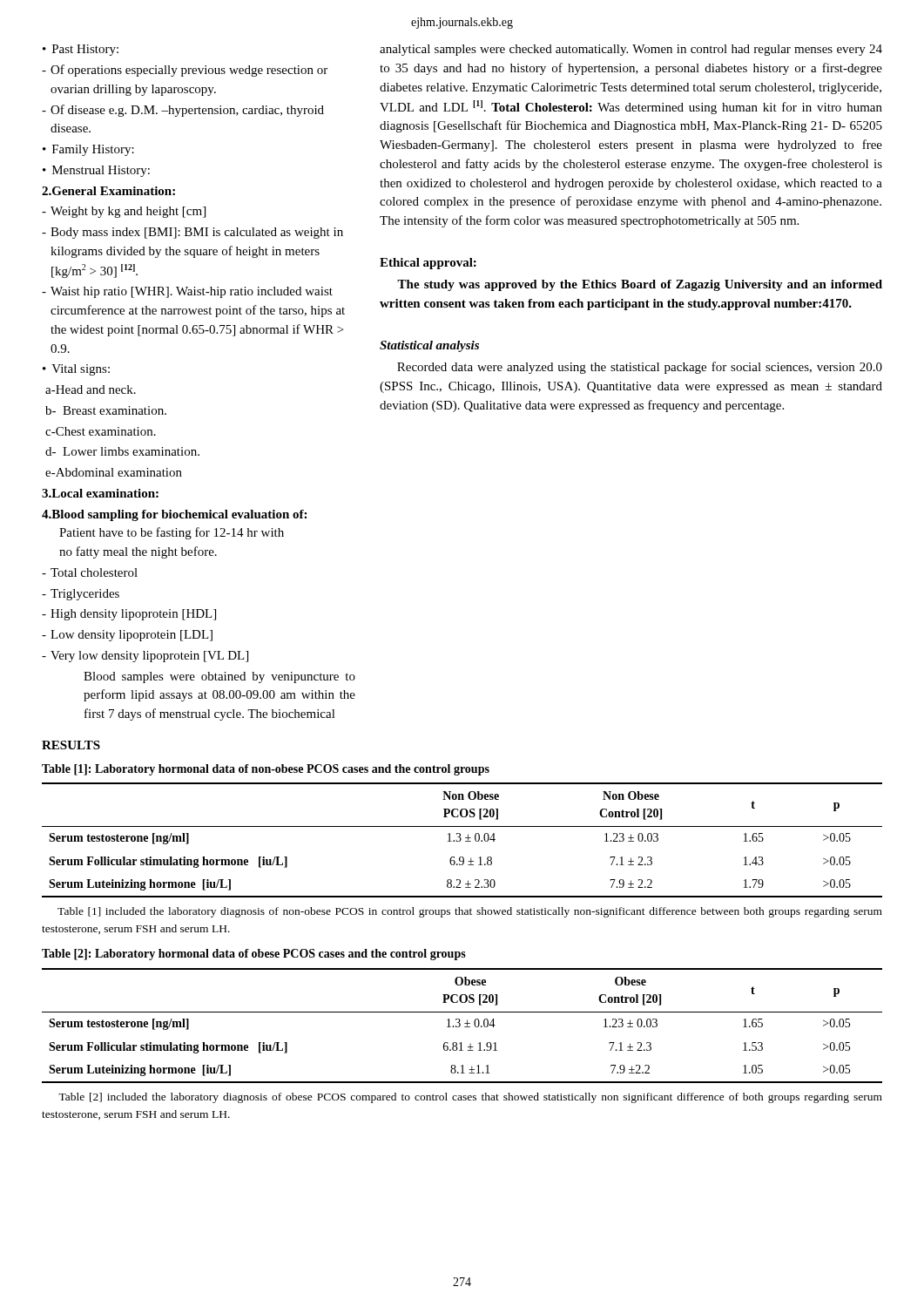
Task: Navigate to the block starting "- Of disease e.g. D.M. –hypertension, cardiac,"
Action: [199, 120]
